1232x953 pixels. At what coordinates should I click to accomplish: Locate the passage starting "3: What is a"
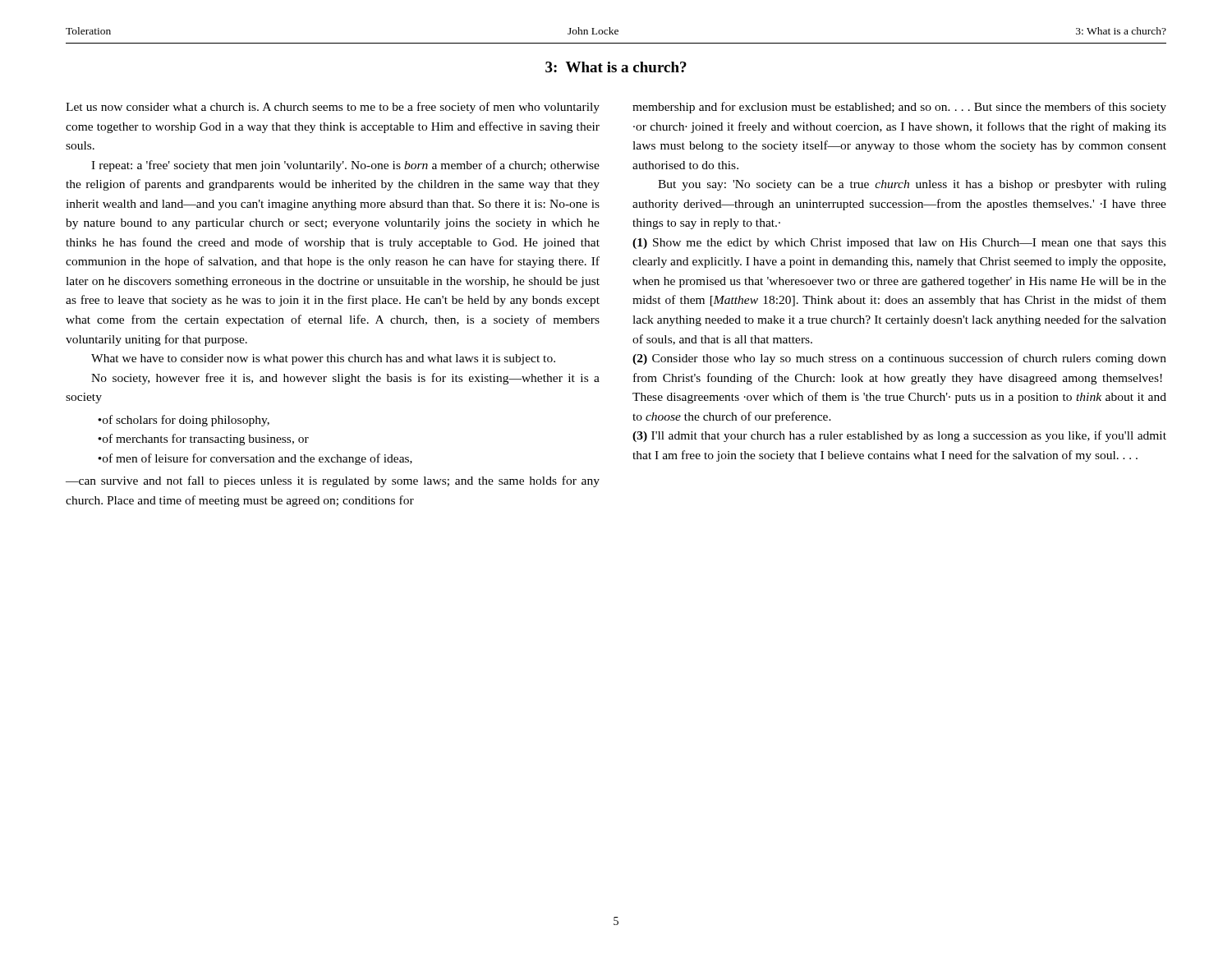pyautogui.click(x=616, y=67)
